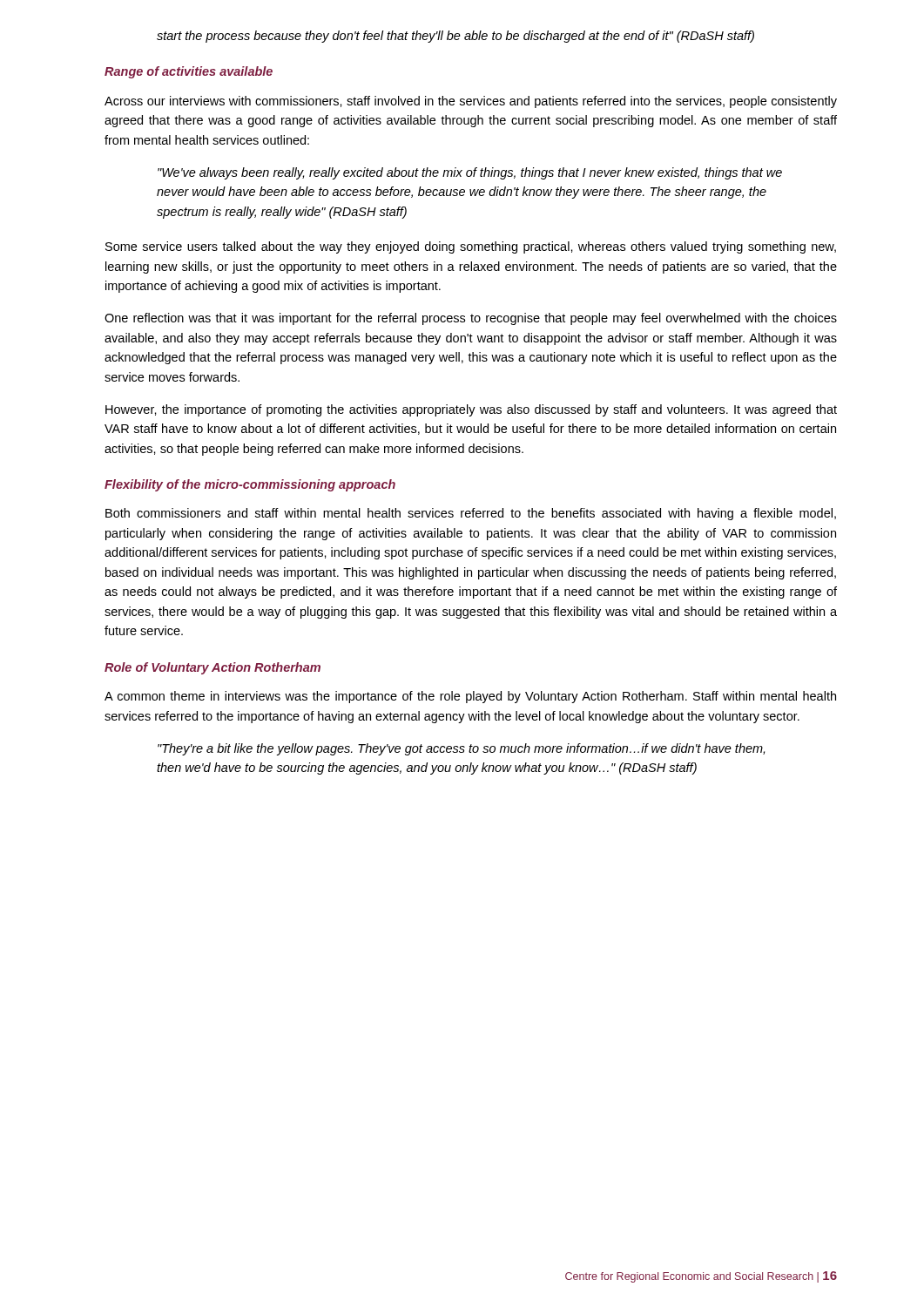Locate the text block starting "start the process because they don't feel"
Image resolution: width=924 pixels, height=1307 pixels.
coord(471,36)
